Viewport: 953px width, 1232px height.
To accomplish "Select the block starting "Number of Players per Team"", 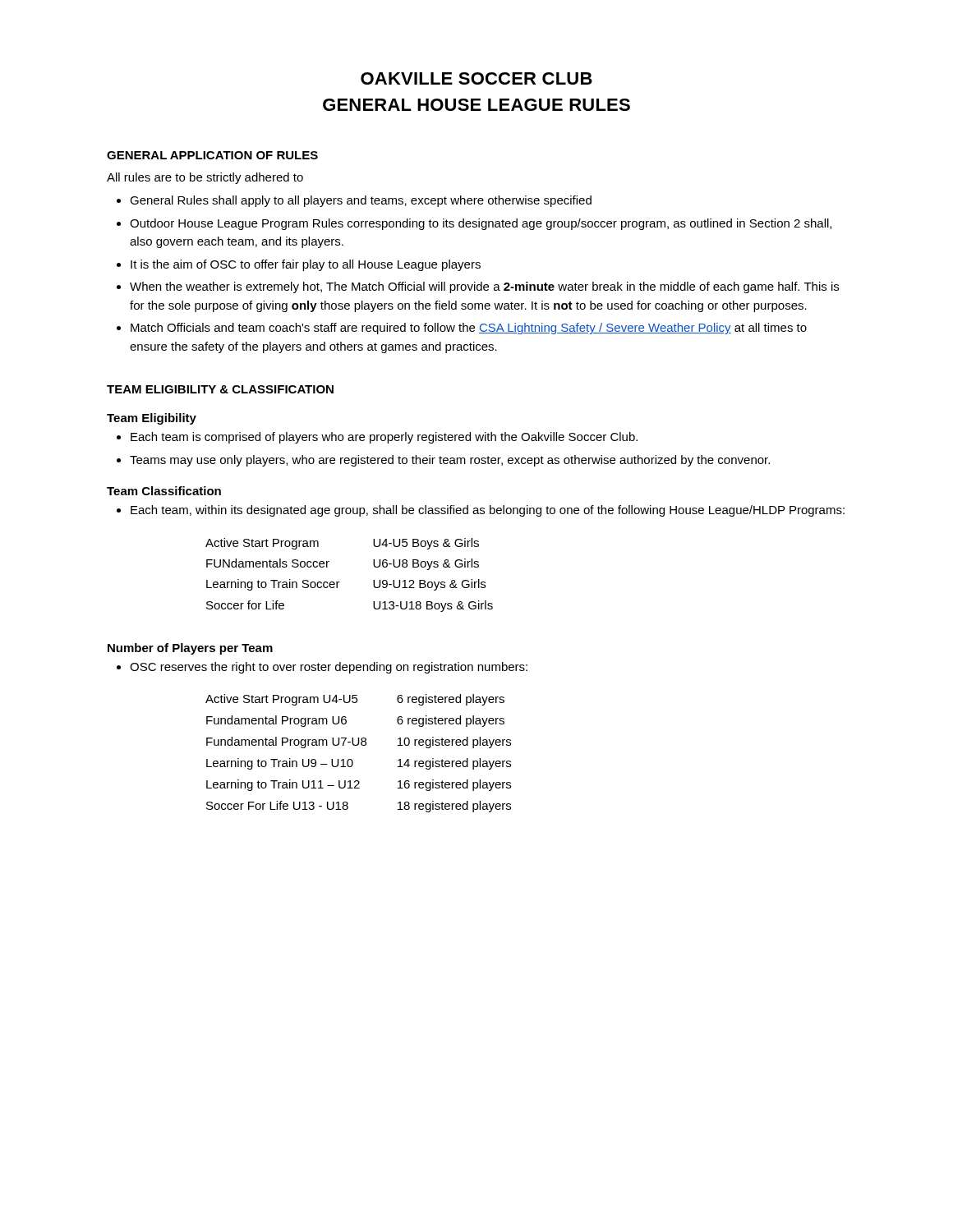I will pyautogui.click(x=190, y=647).
